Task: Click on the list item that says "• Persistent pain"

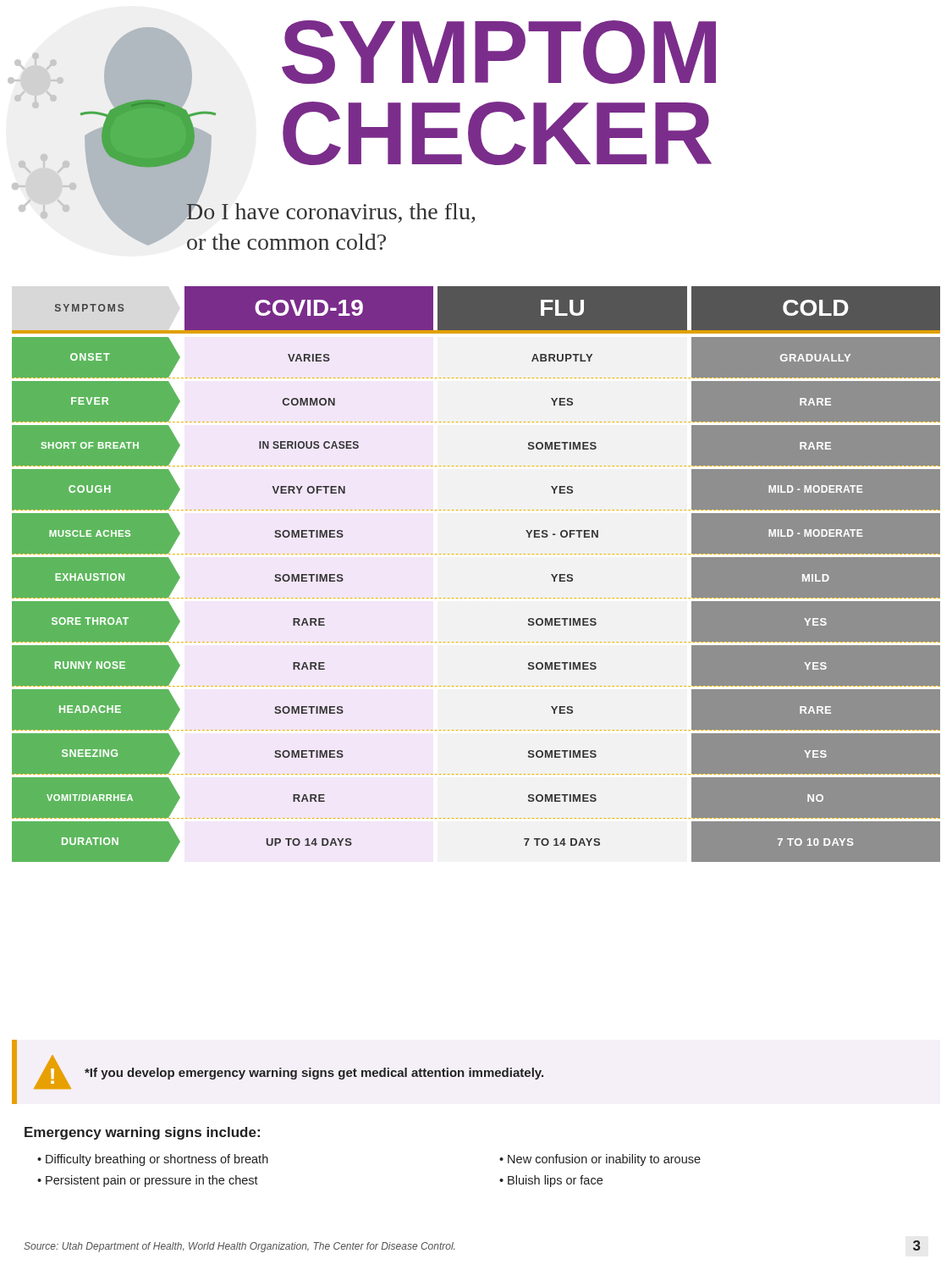Action: click(x=147, y=1180)
